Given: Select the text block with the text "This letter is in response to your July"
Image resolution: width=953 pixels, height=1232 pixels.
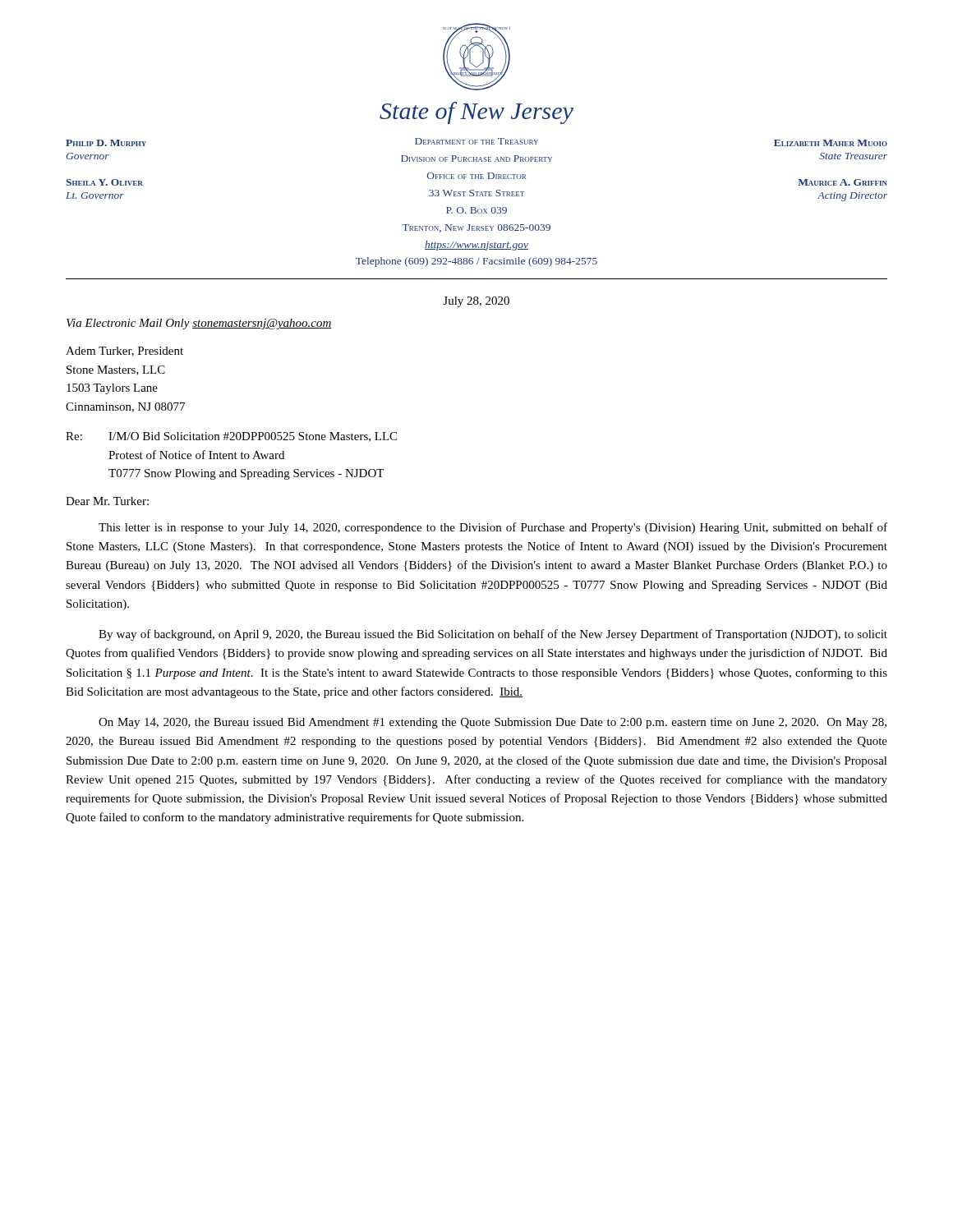Looking at the screenshot, I should tap(476, 565).
